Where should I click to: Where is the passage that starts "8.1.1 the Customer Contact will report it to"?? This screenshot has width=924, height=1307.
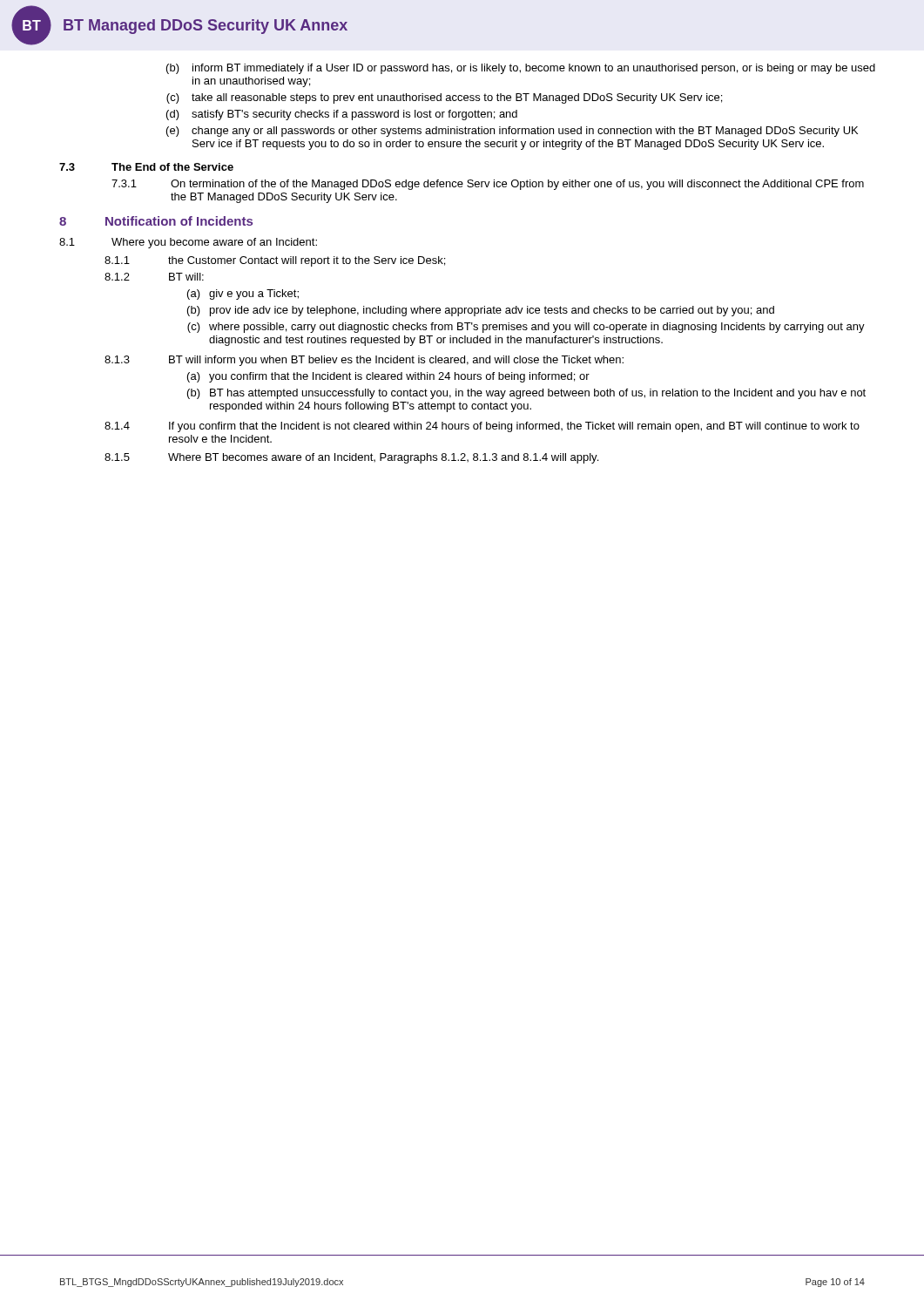pos(275,261)
